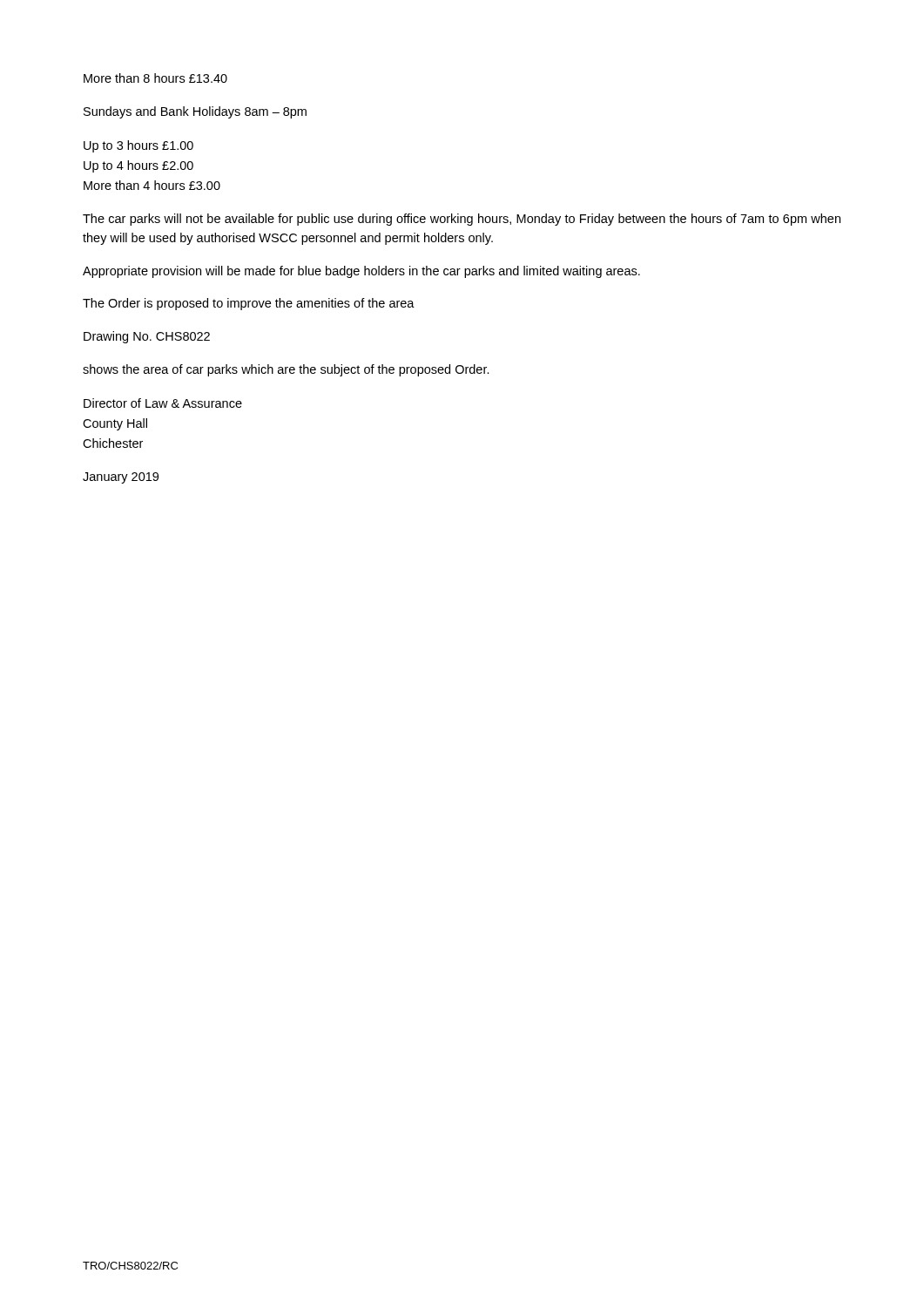The width and height of the screenshot is (924, 1307).
Task: Navigate to the passage starting "Up to 3 hours £1.00 Up"
Action: pos(152,165)
